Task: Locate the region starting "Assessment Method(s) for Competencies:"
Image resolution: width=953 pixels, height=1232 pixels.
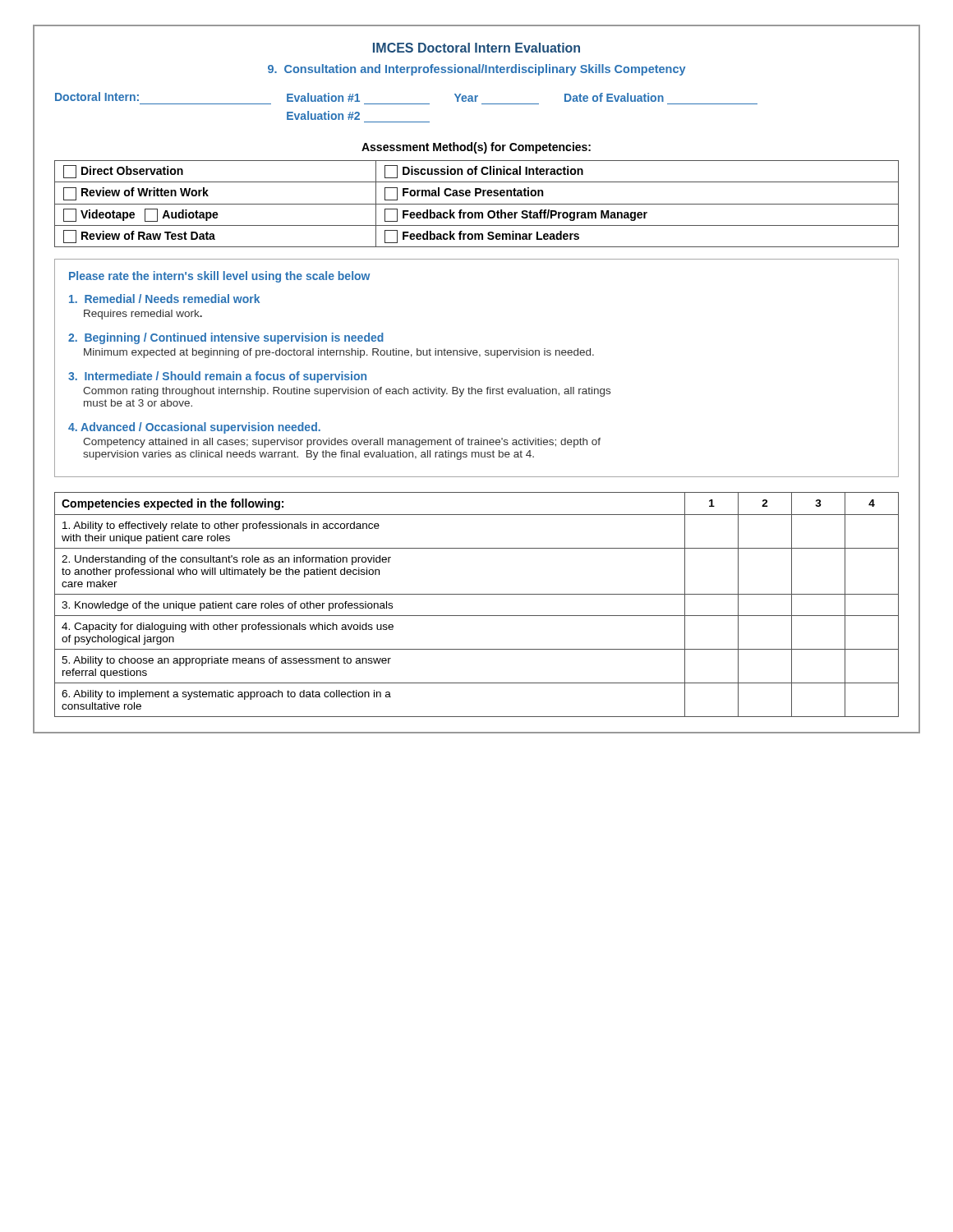Action: pos(476,147)
